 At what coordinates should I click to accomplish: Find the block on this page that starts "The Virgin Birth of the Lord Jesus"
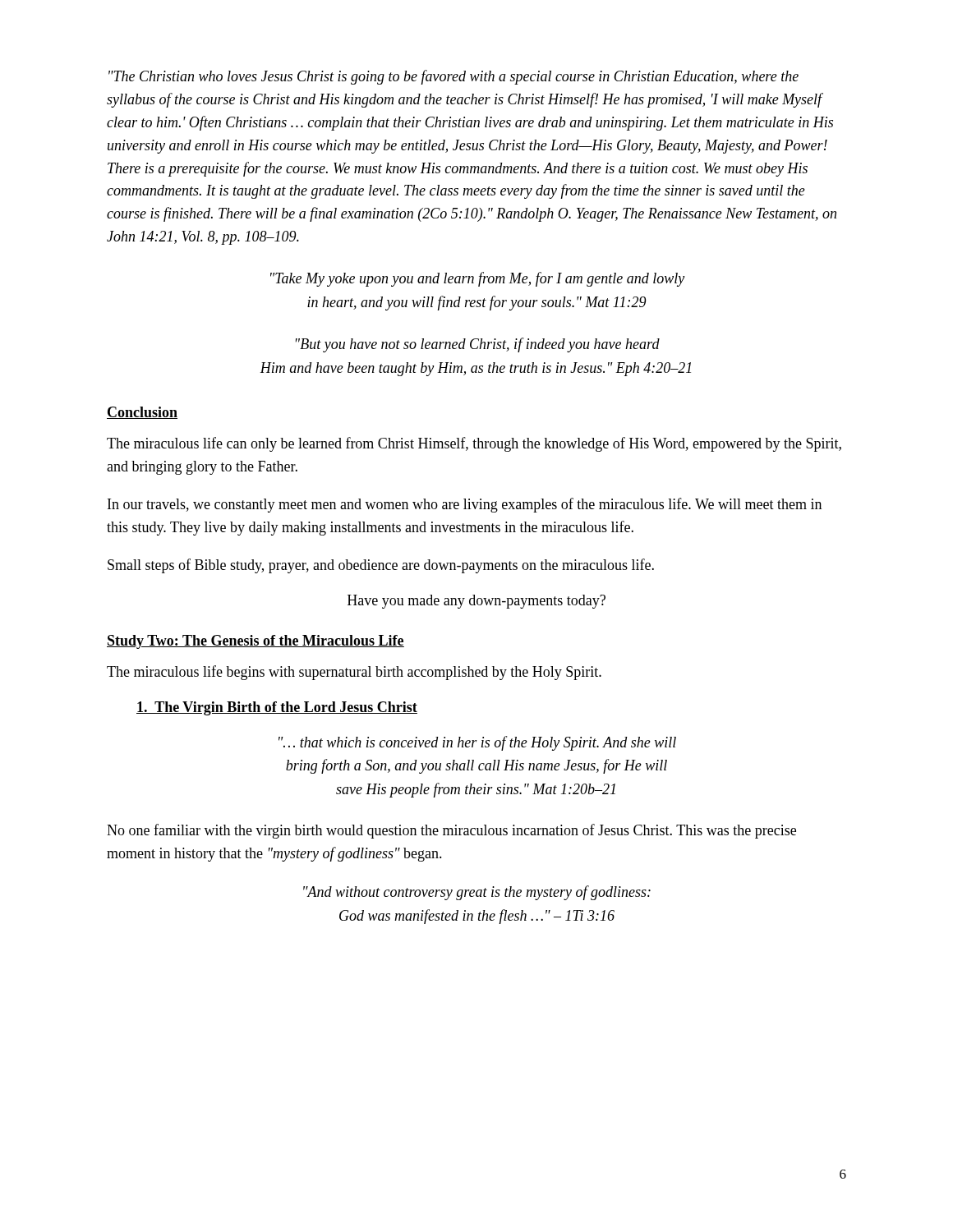[x=277, y=708]
